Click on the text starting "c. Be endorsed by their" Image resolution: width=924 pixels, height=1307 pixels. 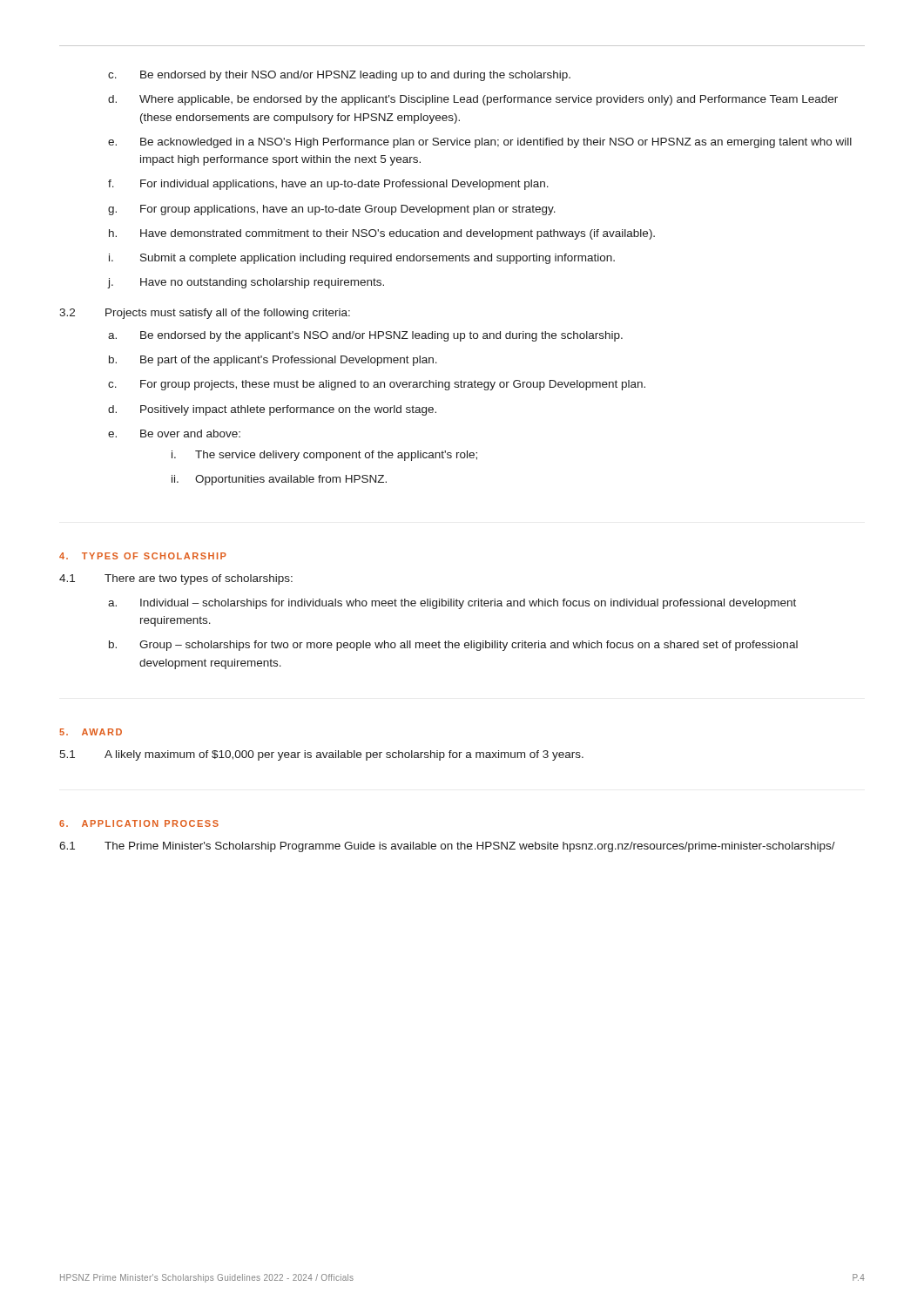[x=485, y=75]
